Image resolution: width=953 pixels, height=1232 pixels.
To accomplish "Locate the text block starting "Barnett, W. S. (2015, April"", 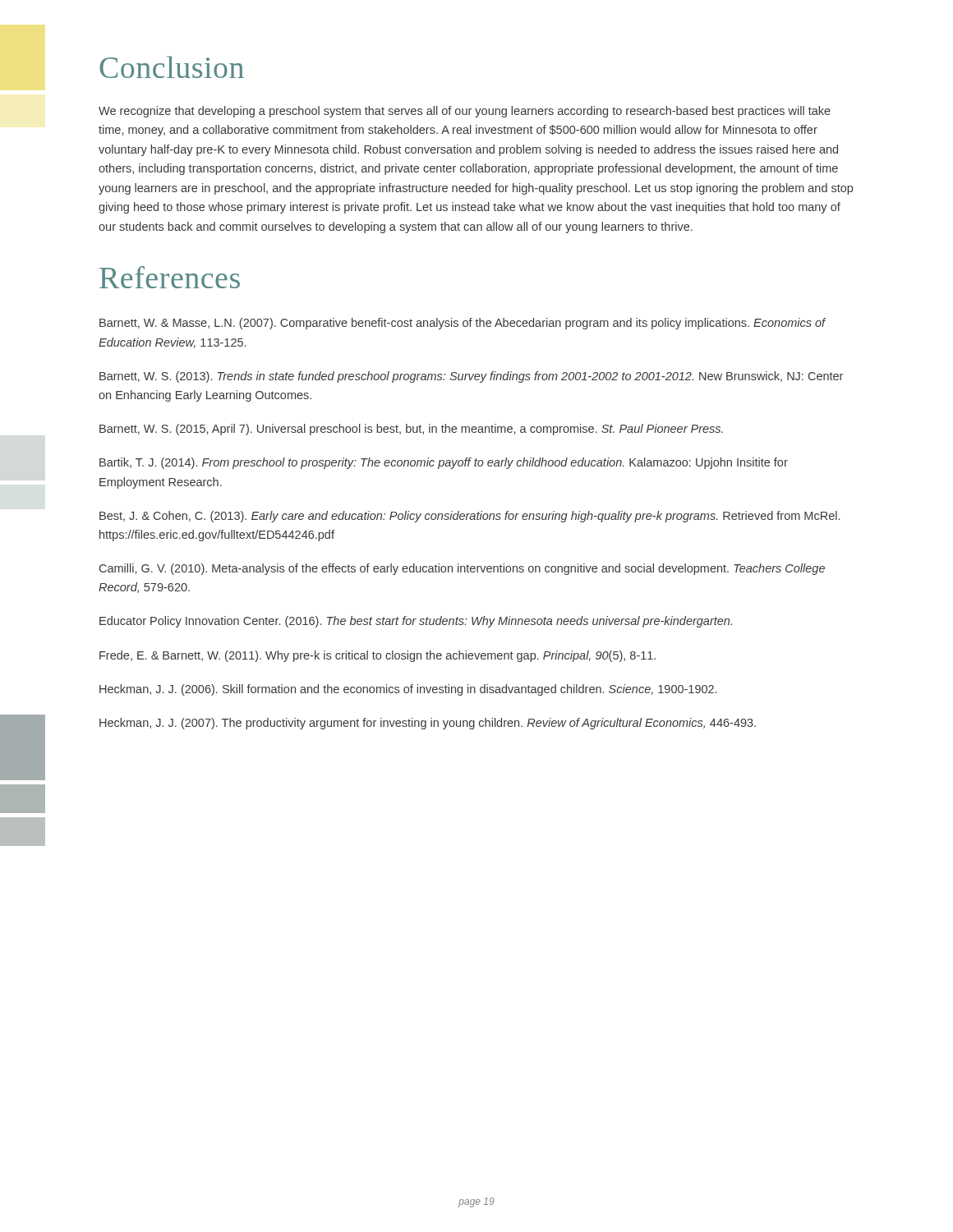I will tap(476, 429).
